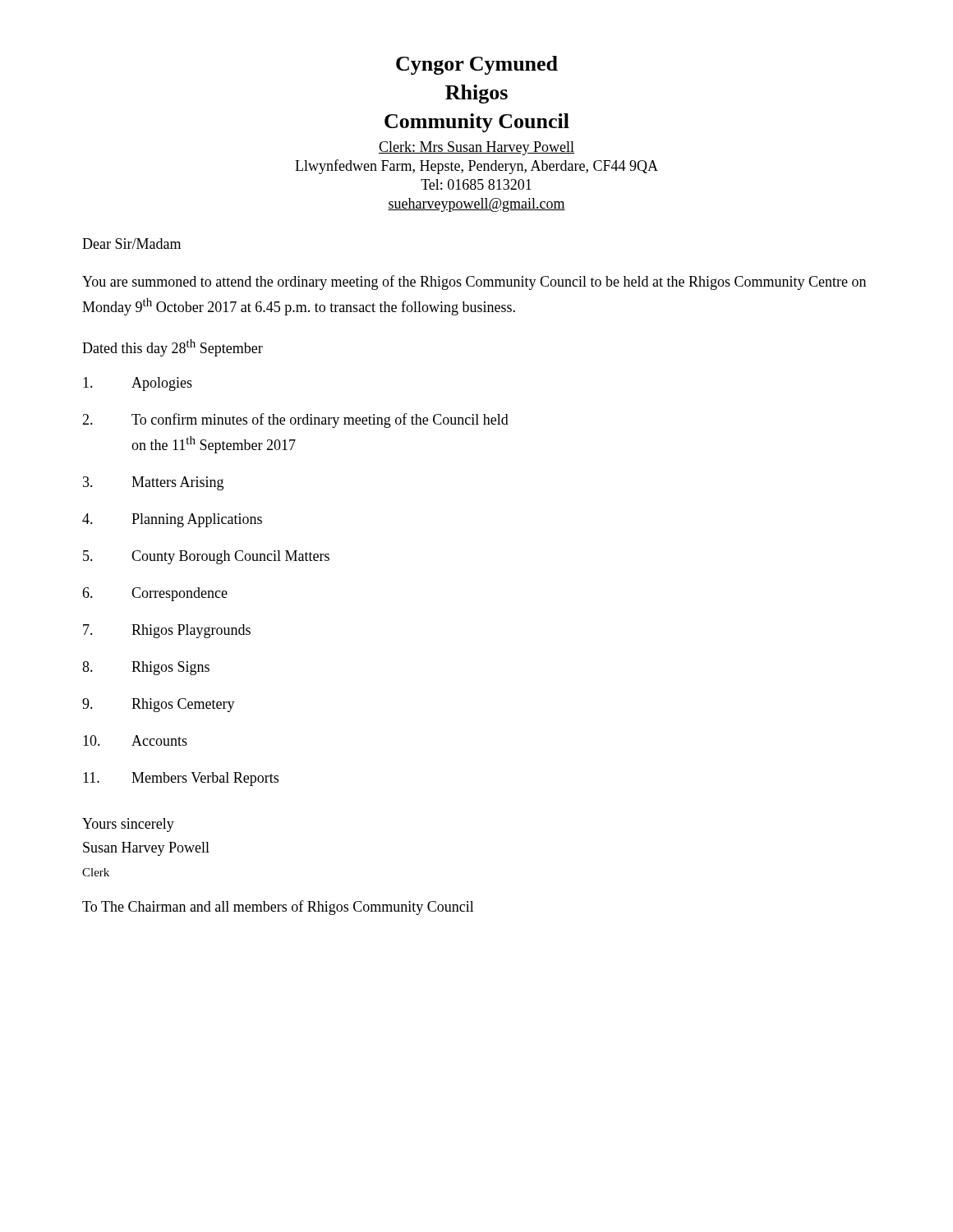Where does it say "10. Accounts"?
The height and width of the screenshot is (1232, 953).
[x=135, y=742]
